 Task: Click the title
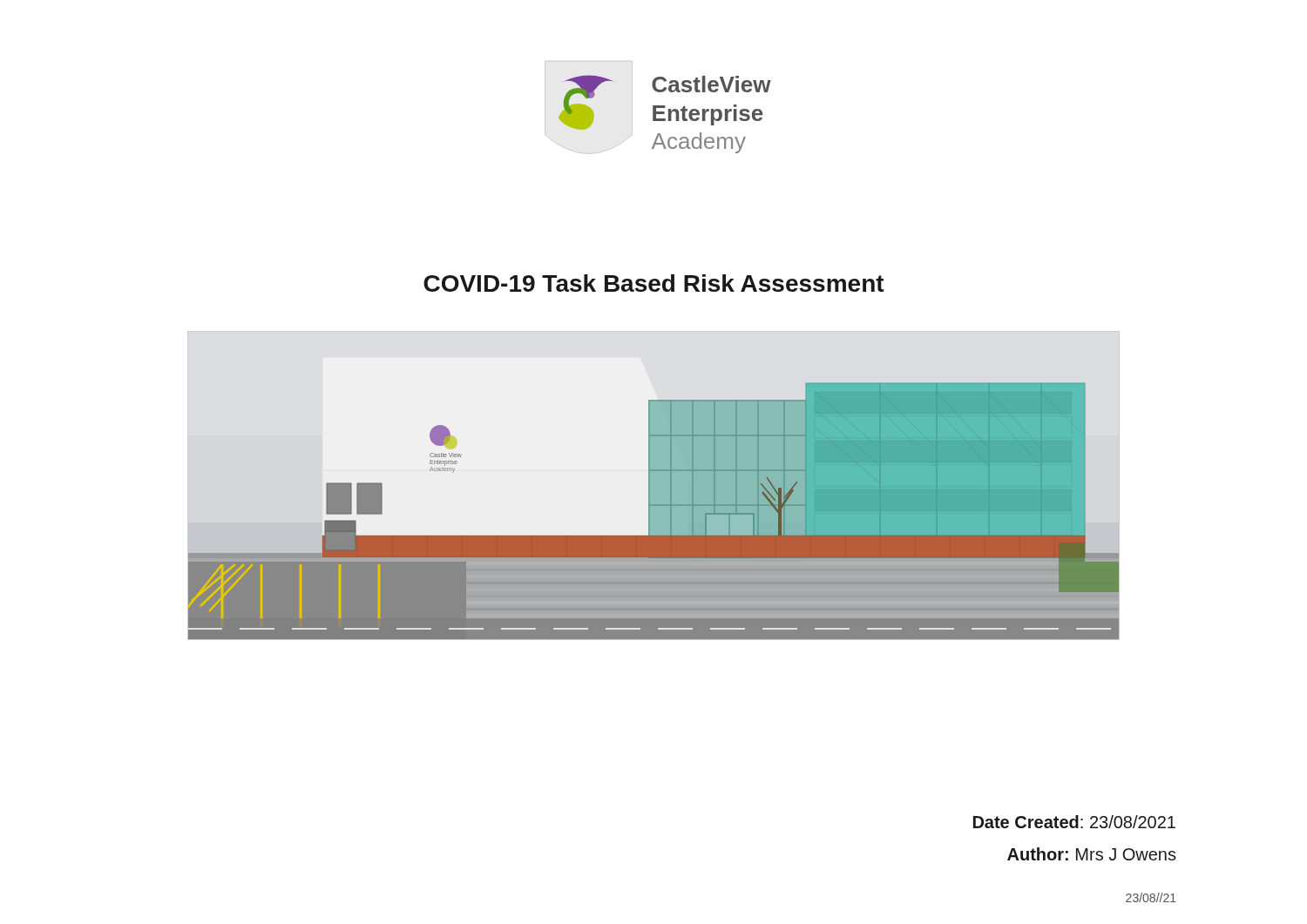point(654,284)
